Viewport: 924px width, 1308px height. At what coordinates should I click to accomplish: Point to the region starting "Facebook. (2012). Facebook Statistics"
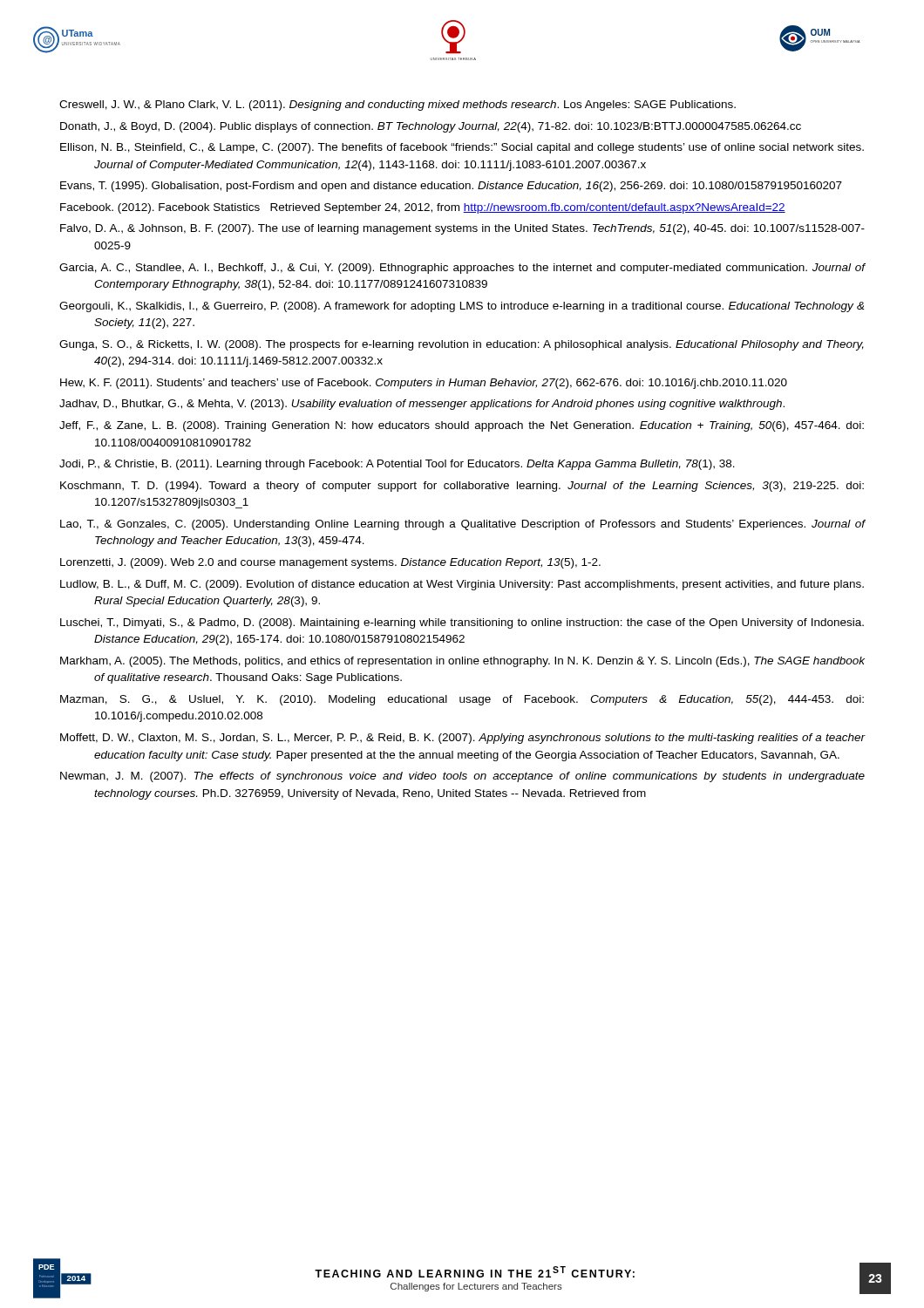[422, 207]
